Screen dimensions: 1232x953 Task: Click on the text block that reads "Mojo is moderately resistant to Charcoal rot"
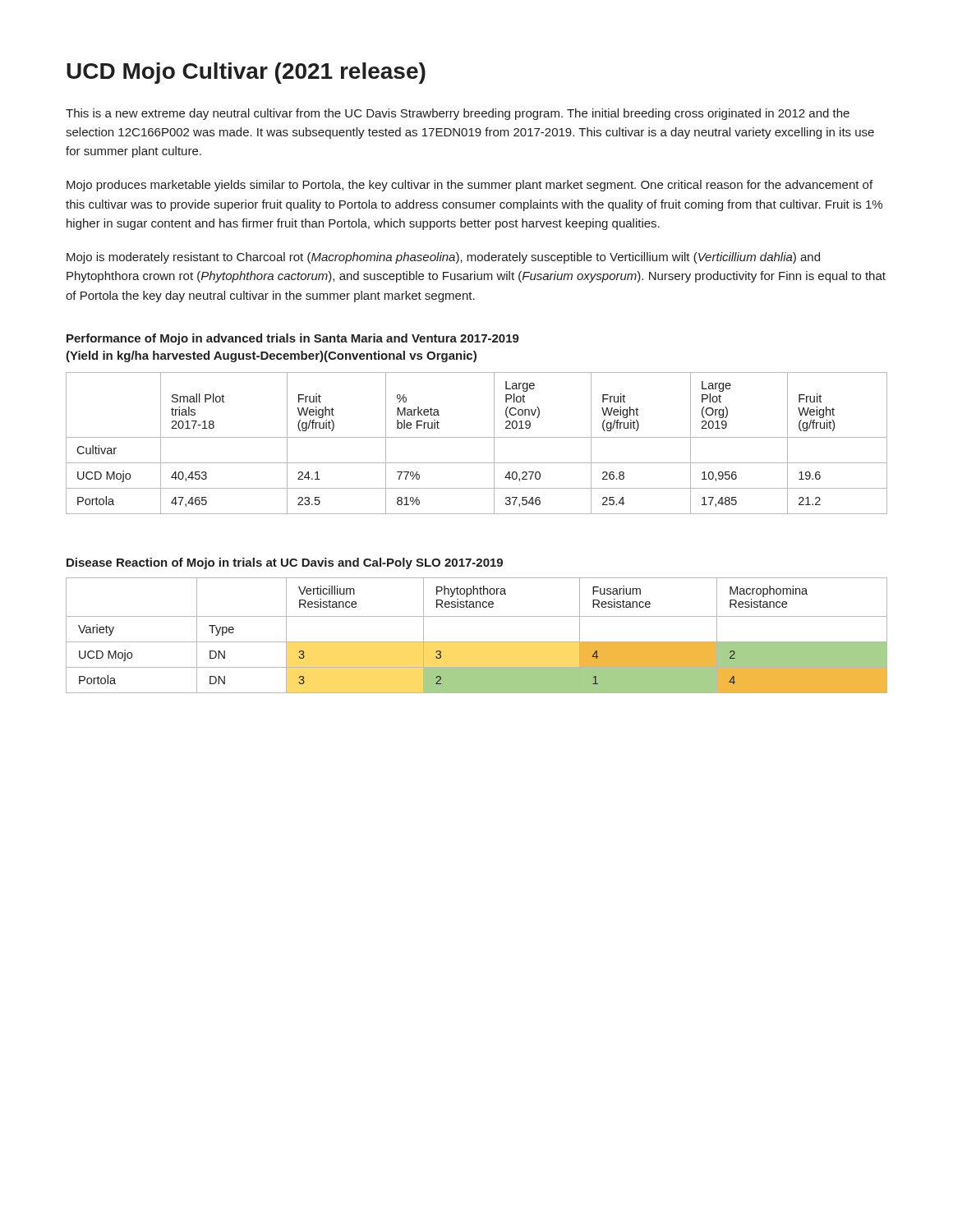(476, 276)
